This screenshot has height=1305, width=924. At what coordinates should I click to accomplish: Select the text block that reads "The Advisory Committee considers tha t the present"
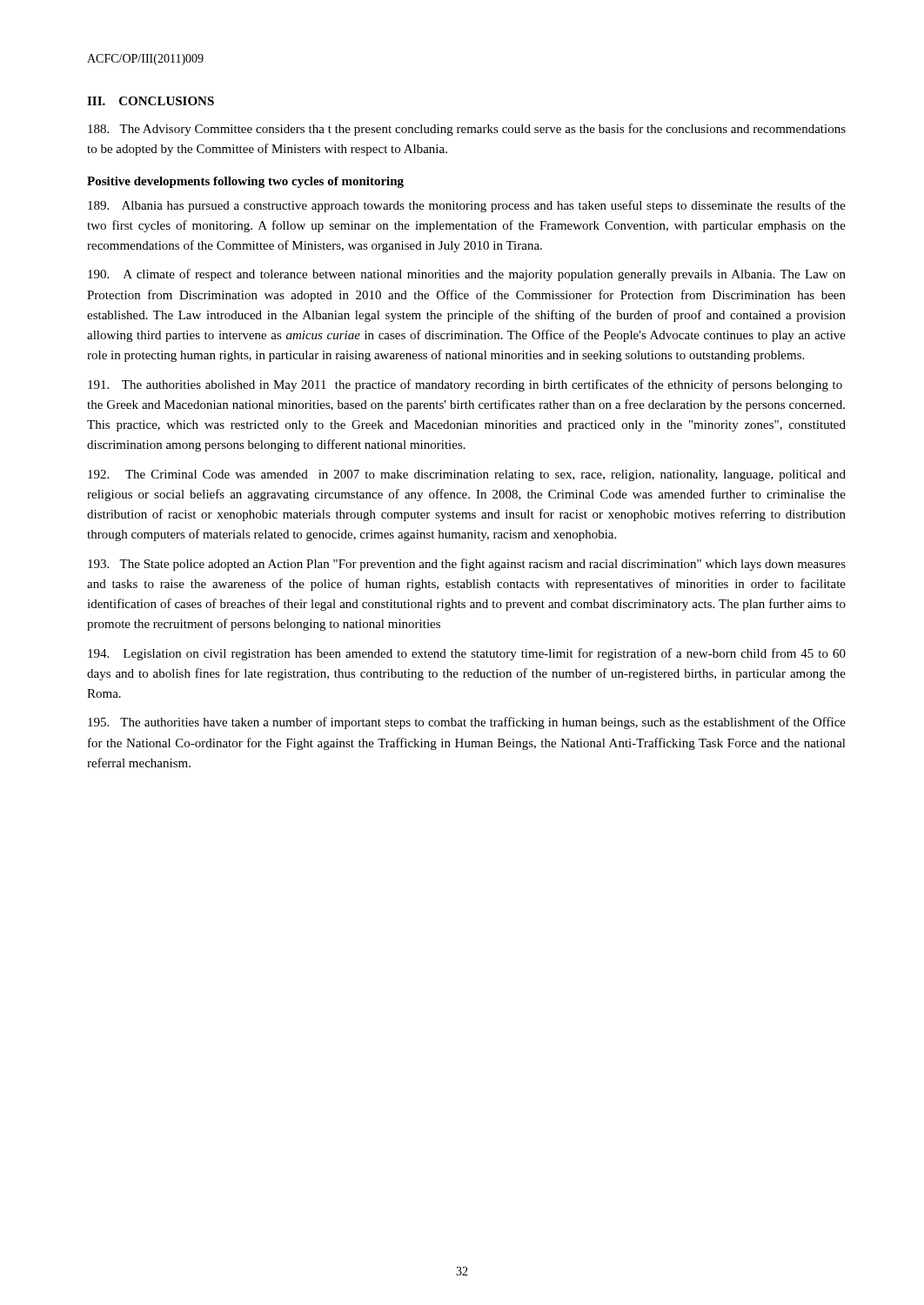[x=466, y=139]
